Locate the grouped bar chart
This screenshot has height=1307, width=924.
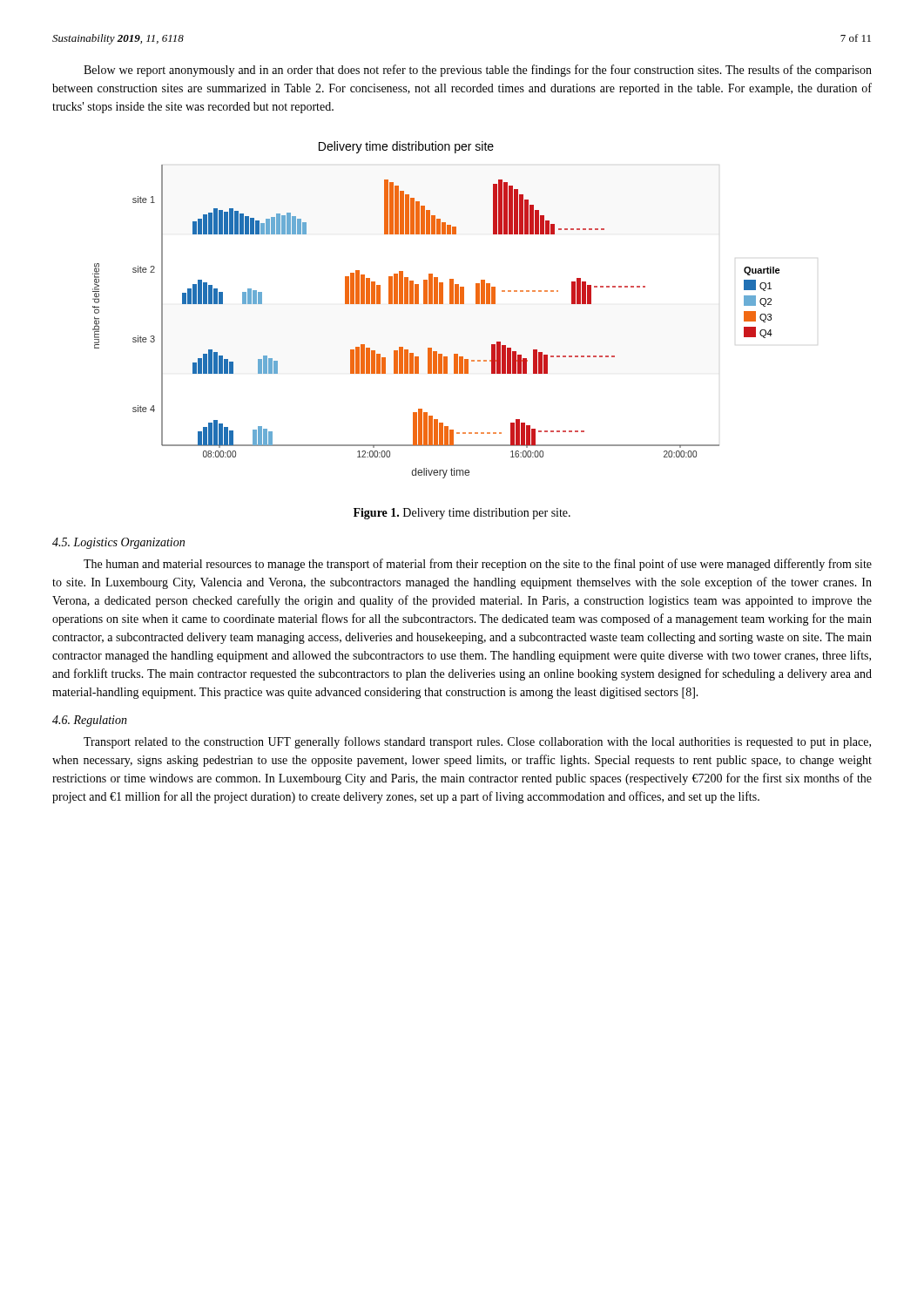(462, 316)
